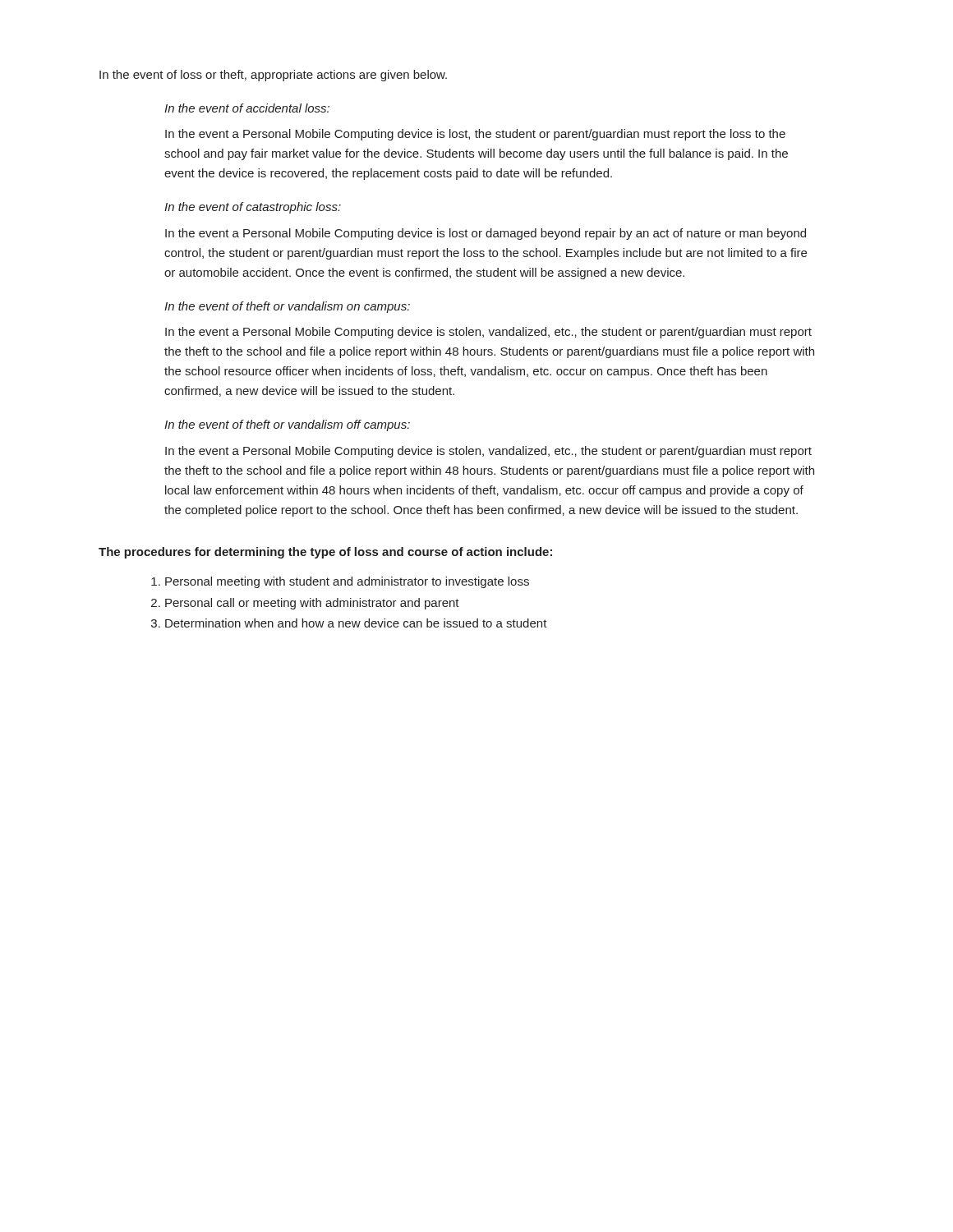Click on the text starting "In the event of catastrophic loss:"
Viewport: 953px width, 1232px height.
pyautogui.click(x=253, y=207)
